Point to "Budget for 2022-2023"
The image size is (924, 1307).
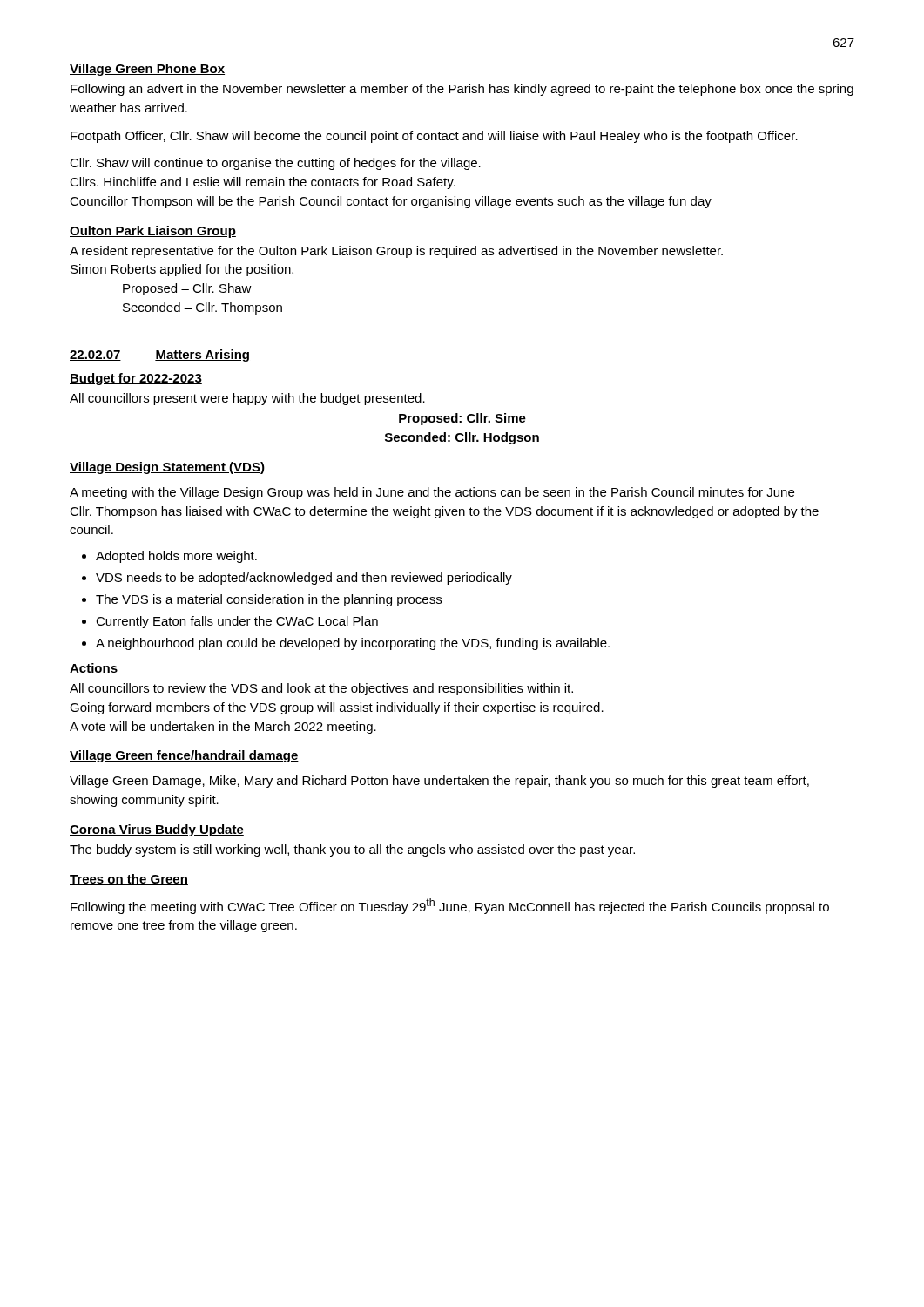coord(136,377)
